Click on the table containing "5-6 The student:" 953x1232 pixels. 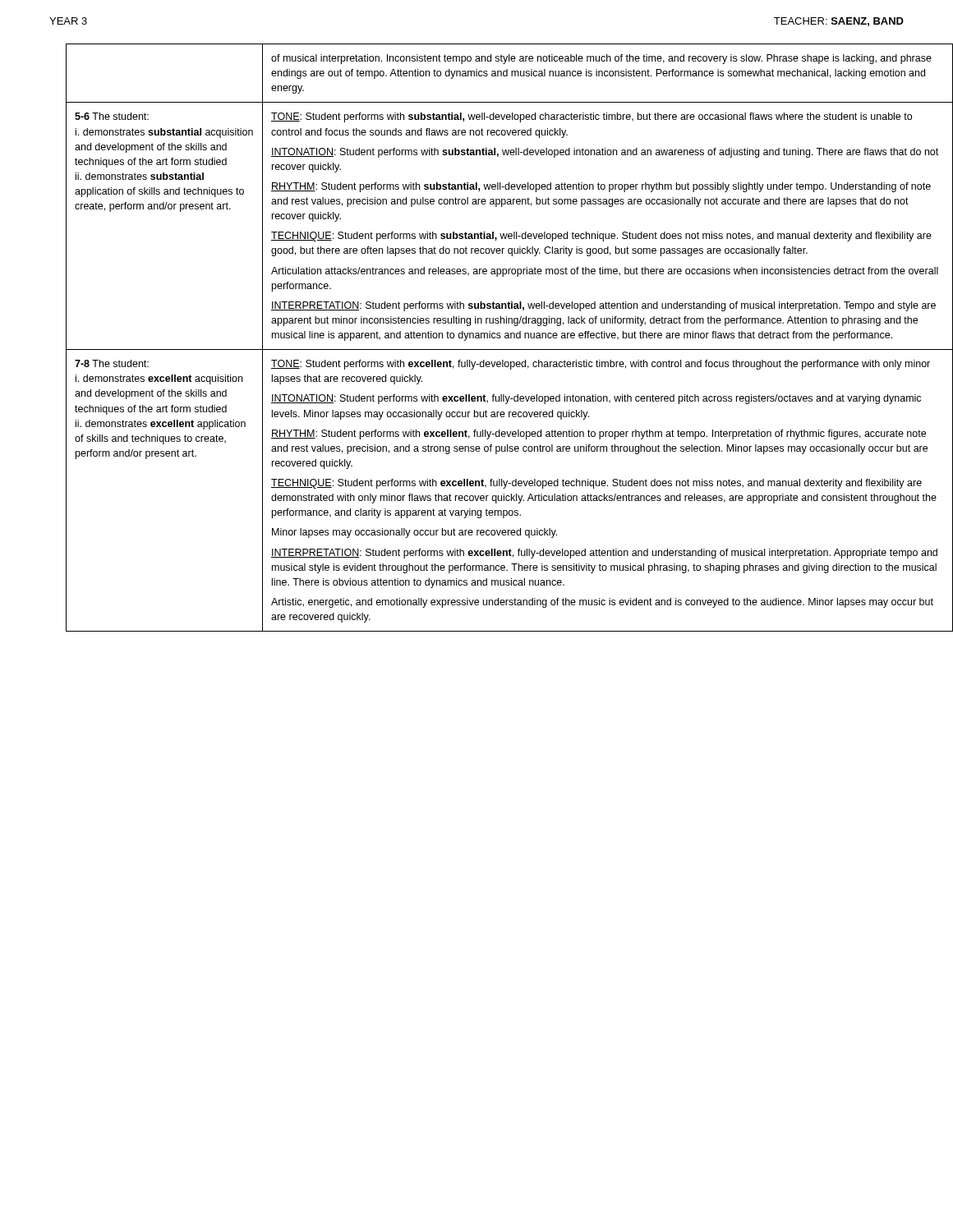coord(476,338)
